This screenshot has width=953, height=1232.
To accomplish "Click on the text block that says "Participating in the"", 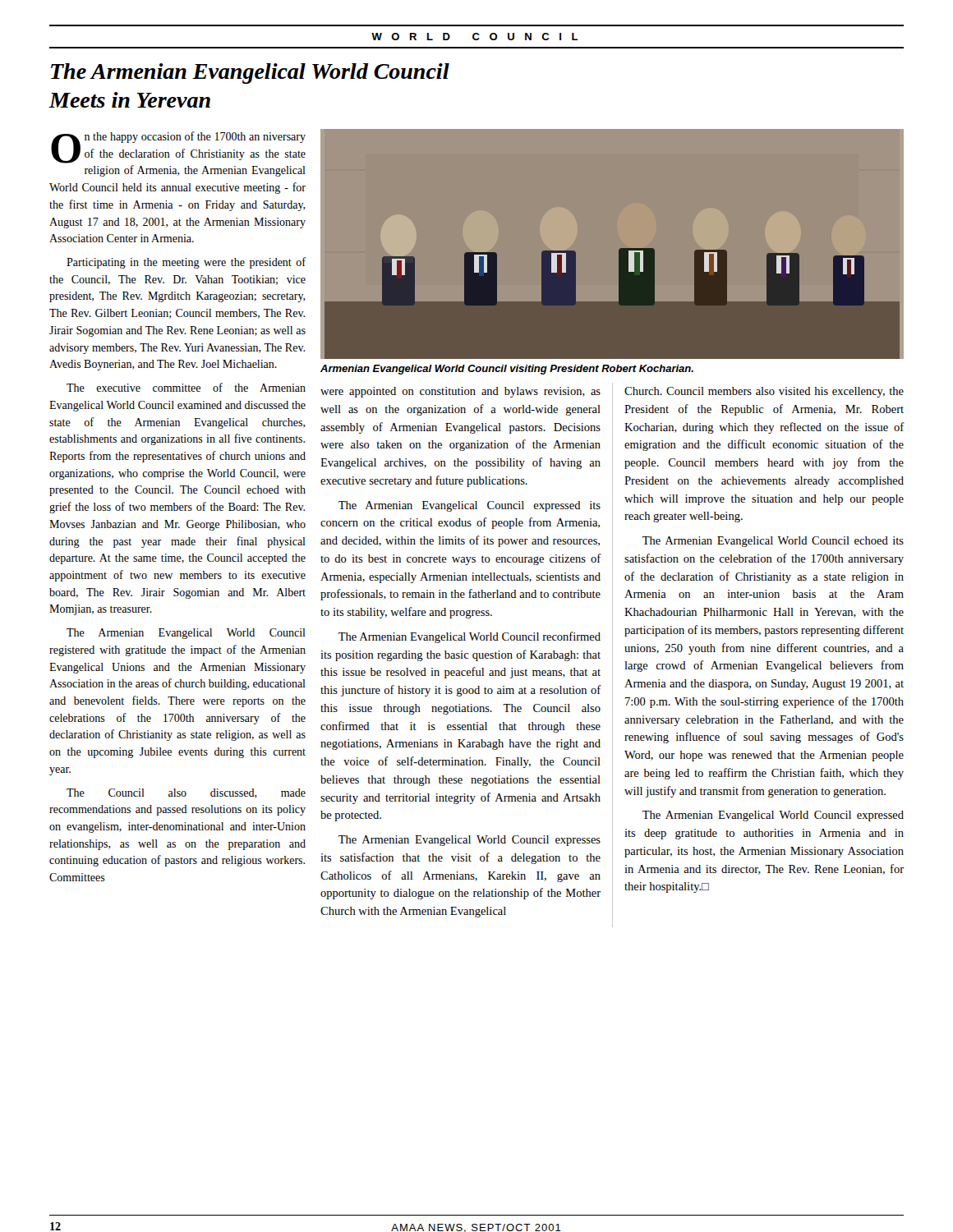I will pos(177,313).
